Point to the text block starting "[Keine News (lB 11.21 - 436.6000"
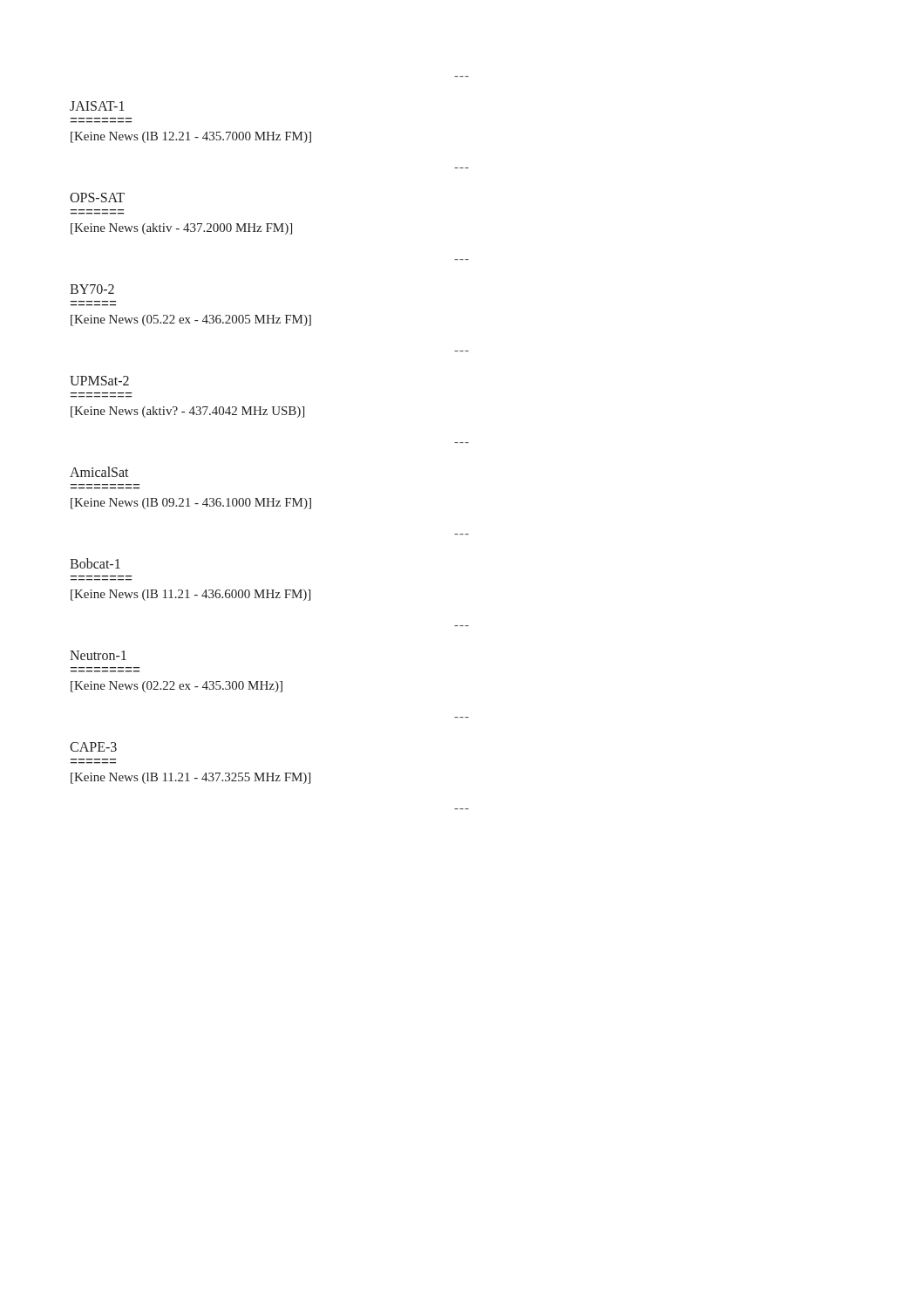Image resolution: width=924 pixels, height=1308 pixels. coord(191,594)
